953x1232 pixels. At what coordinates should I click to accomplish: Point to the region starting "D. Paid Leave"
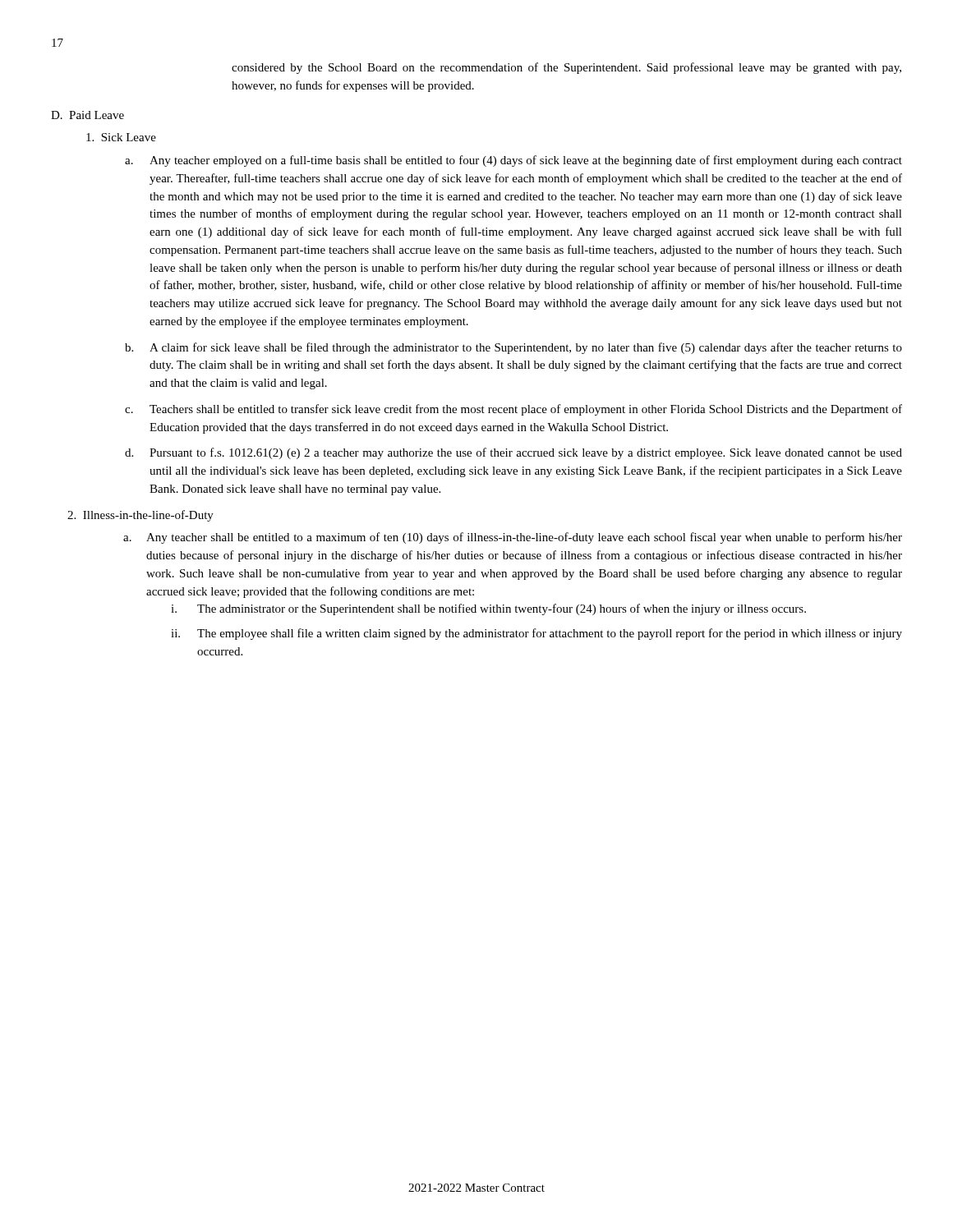click(x=88, y=115)
